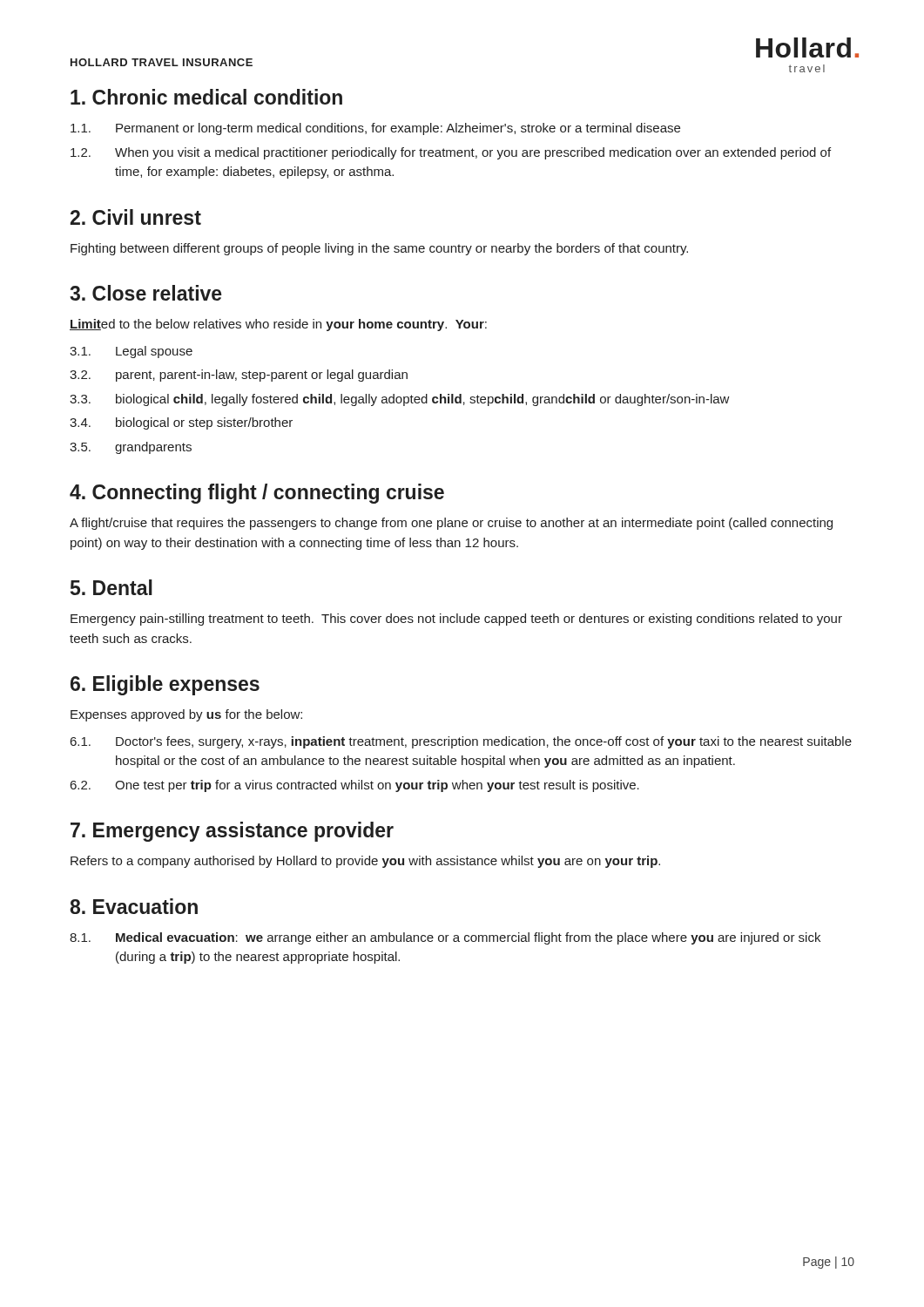
Task: Select the list item that reads "3.1. Legal spouse"
Action: (x=131, y=352)
